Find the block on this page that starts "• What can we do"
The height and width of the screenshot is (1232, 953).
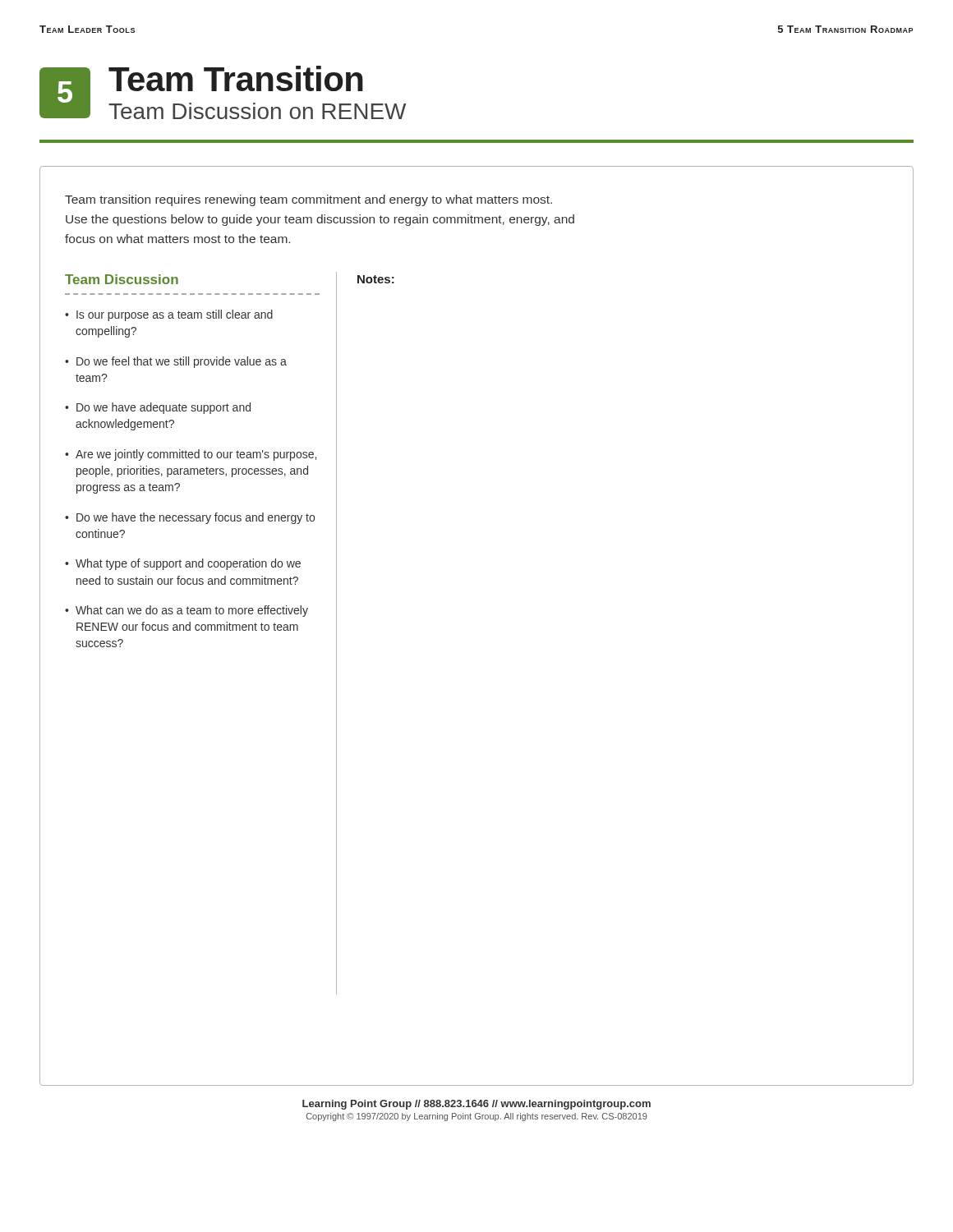click(x=192, y=627)
